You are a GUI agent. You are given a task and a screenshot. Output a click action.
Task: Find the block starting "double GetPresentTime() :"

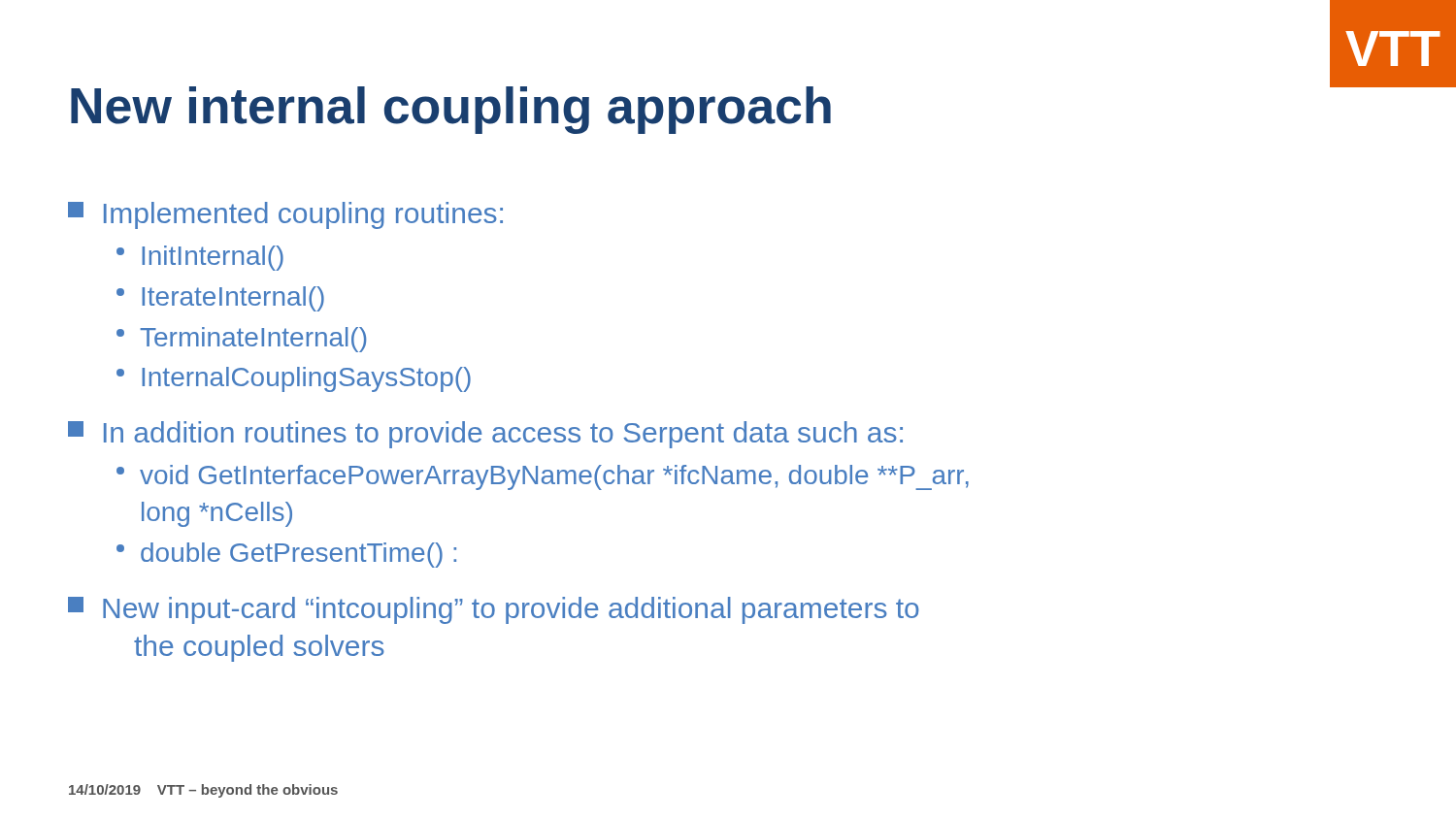[286, 555]
